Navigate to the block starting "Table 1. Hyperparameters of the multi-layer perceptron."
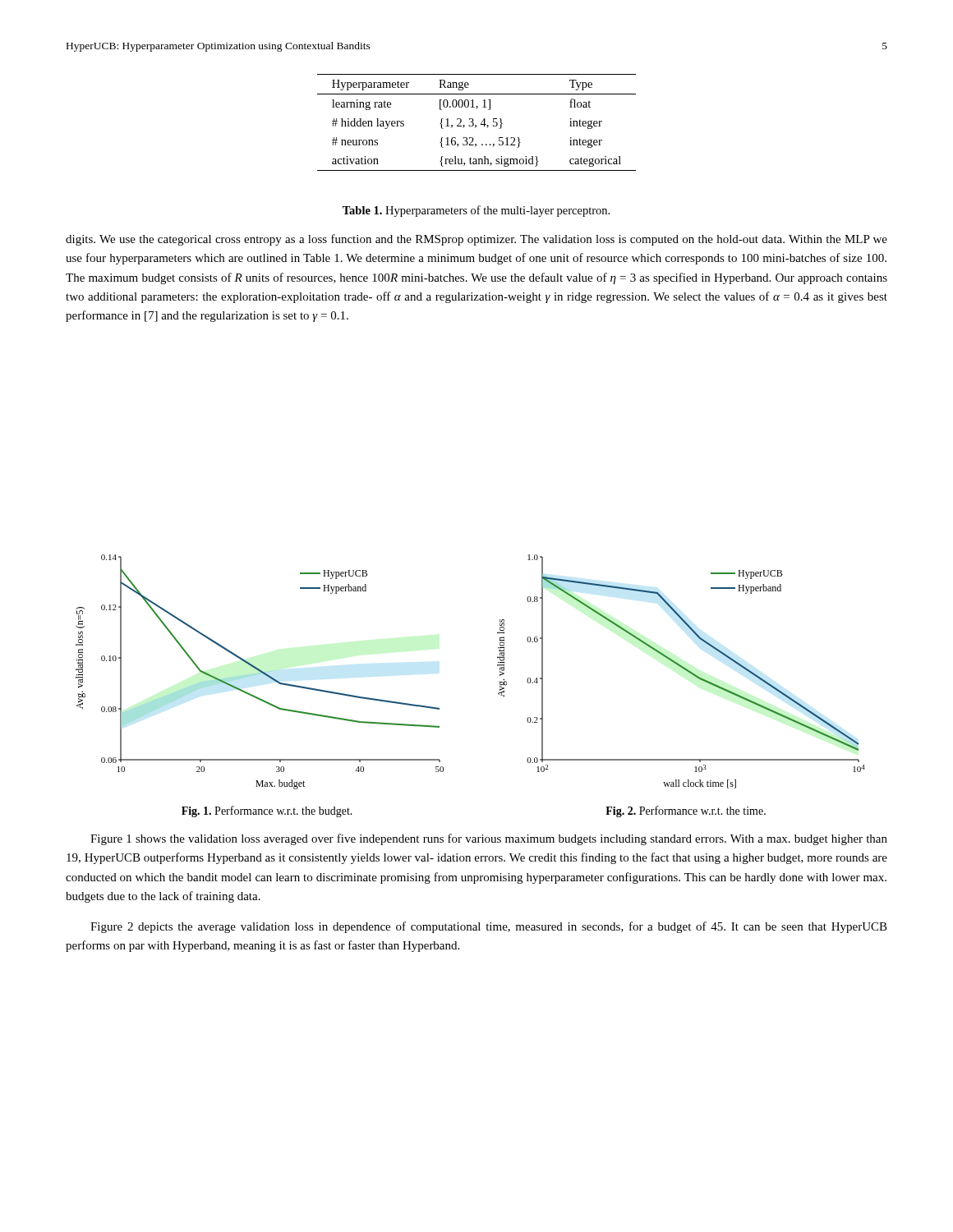The image size is (953, 1232). click(476, 210)
